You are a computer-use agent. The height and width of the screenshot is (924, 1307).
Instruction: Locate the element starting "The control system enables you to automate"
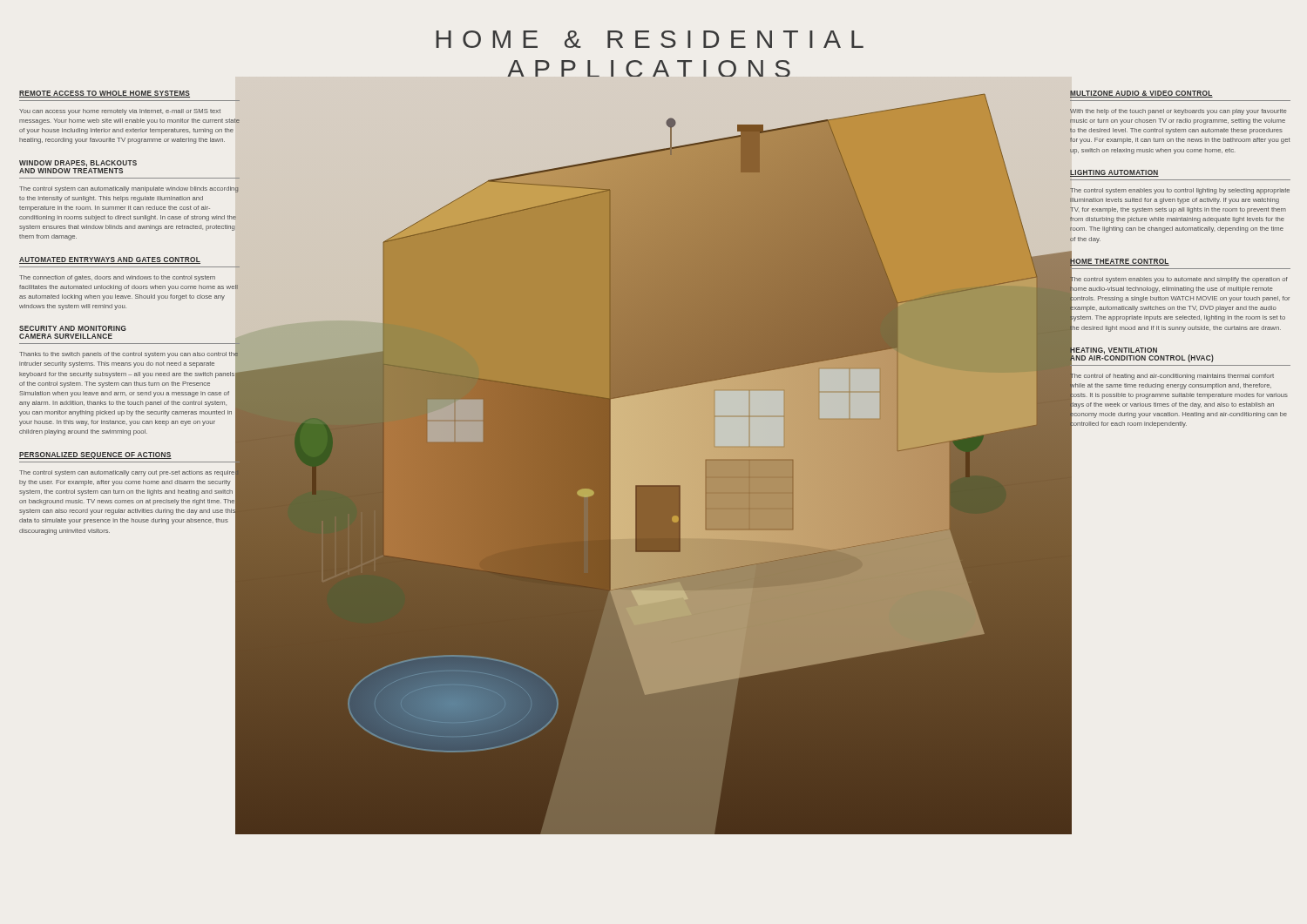coord(1180,303)
